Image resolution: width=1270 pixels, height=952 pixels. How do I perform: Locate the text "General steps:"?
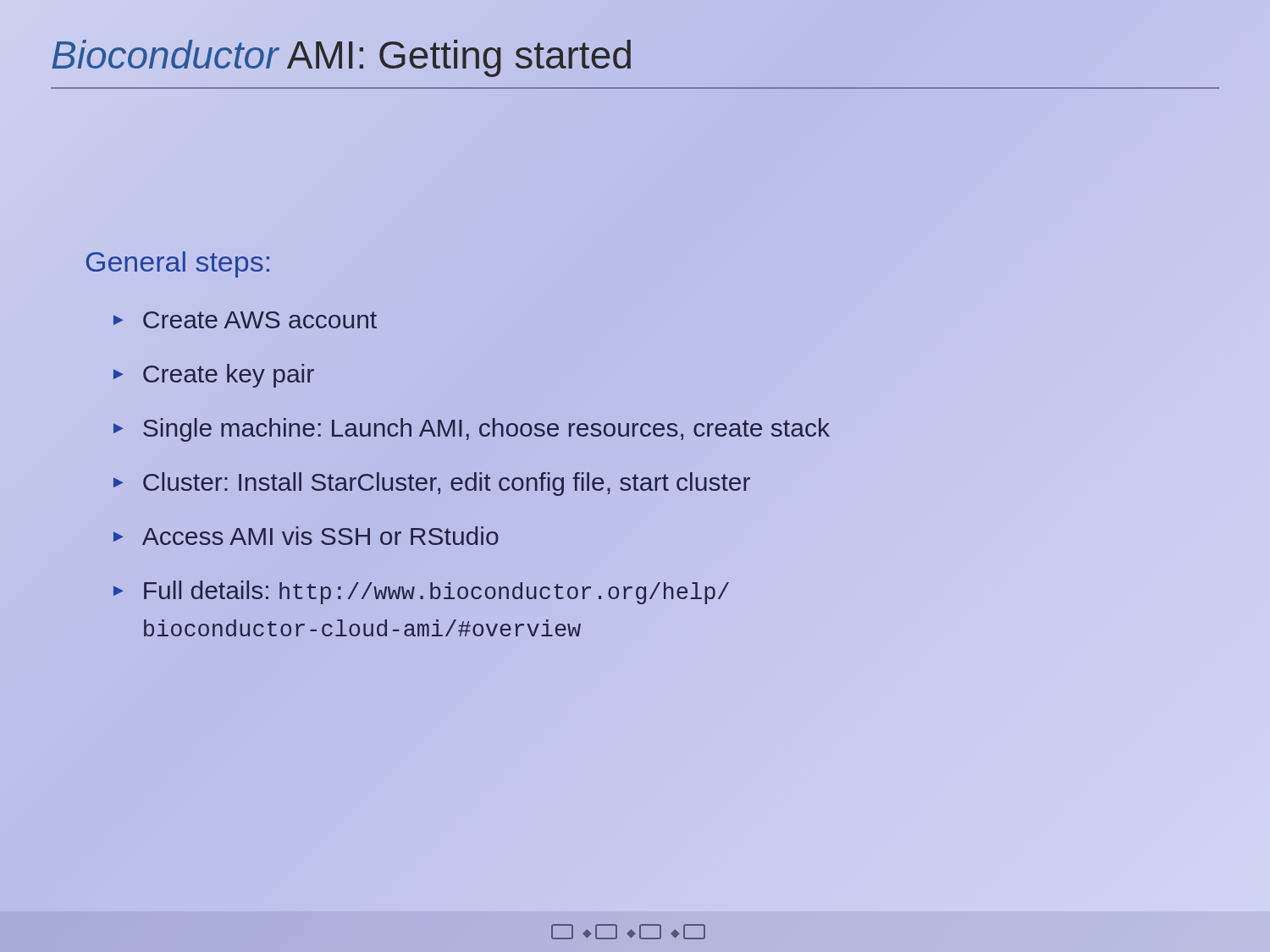[178, 262]
